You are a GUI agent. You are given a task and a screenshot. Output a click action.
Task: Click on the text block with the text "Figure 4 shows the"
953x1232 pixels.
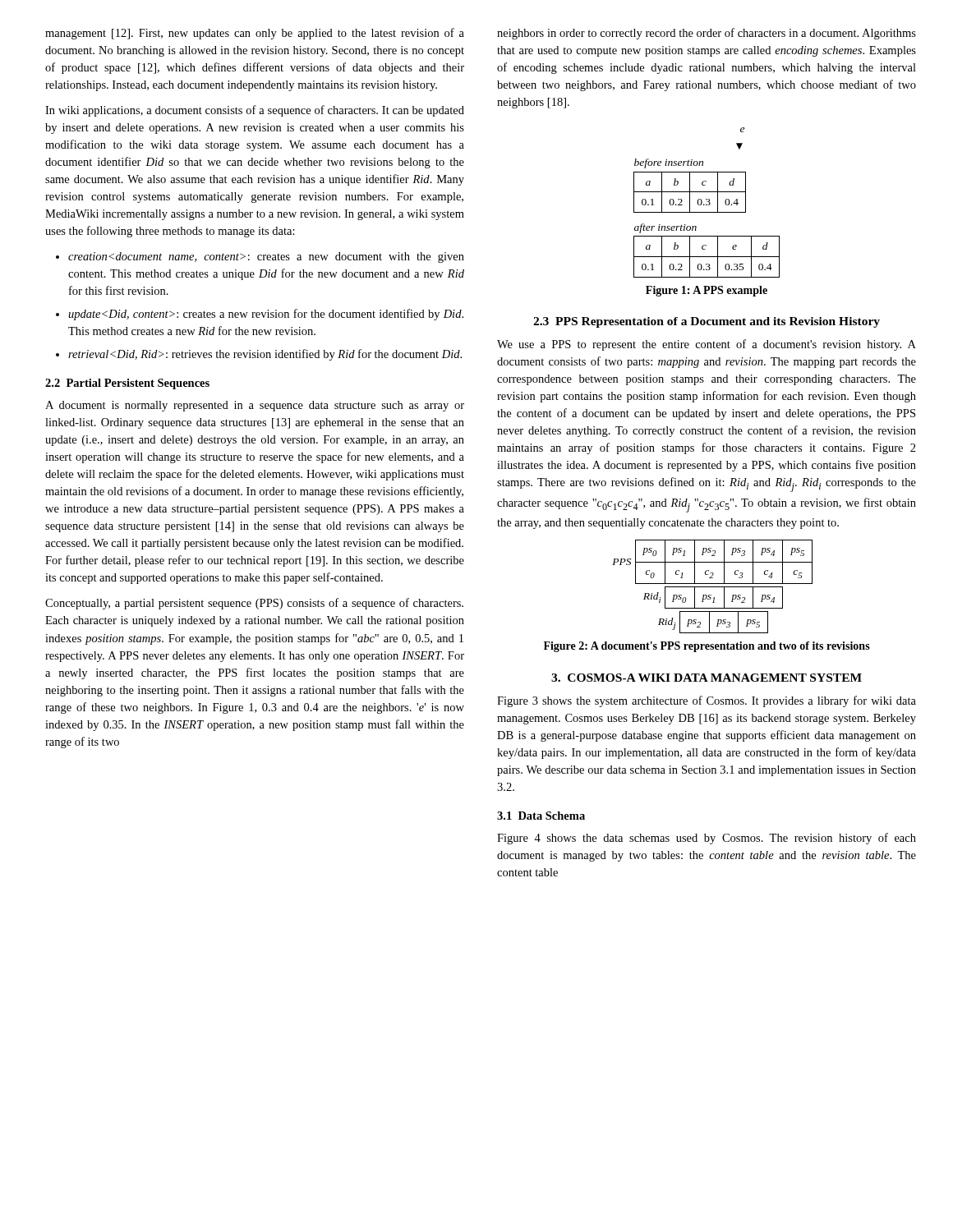[x=707, y=856]
